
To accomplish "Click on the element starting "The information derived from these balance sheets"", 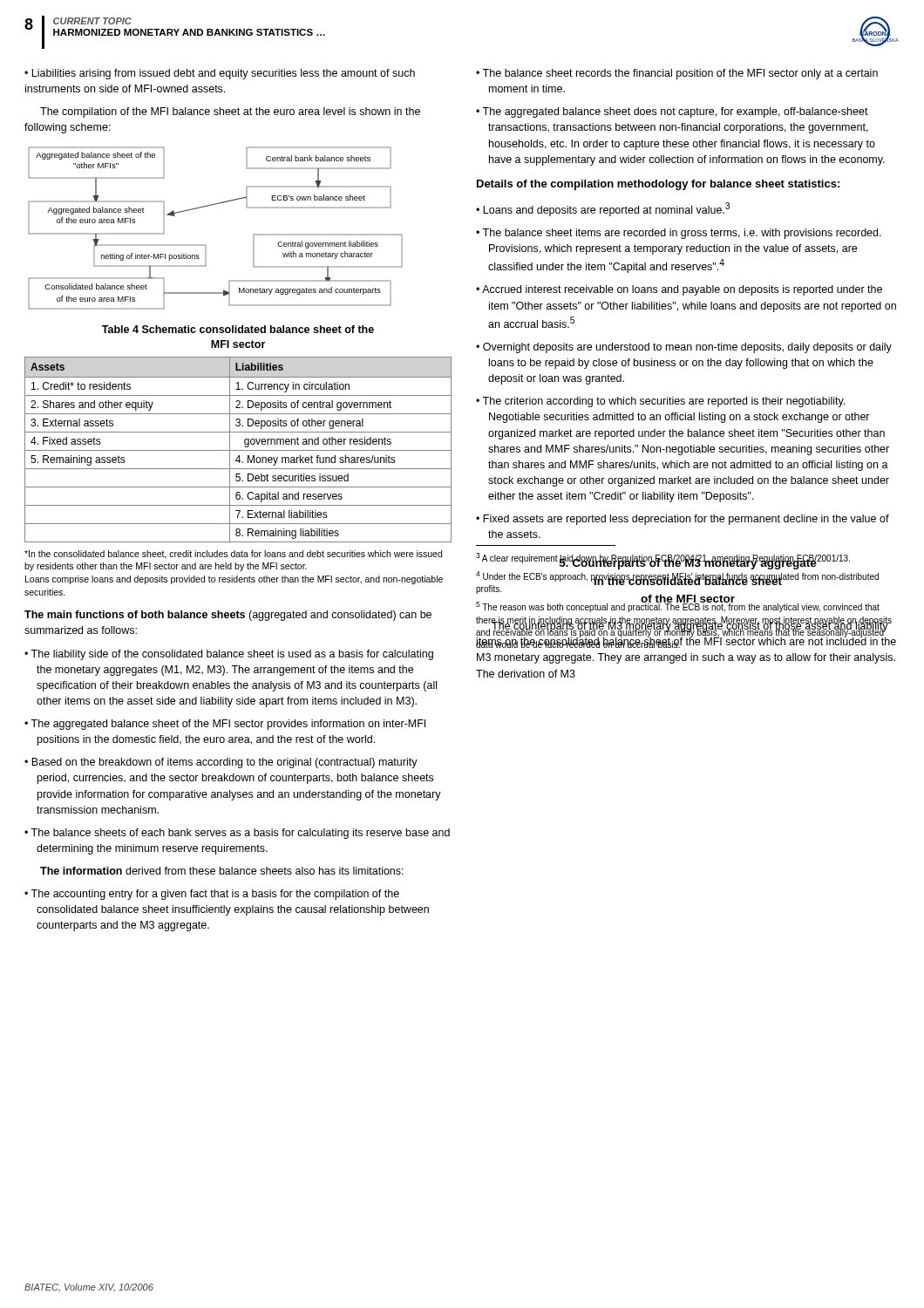I will [222, 871].
